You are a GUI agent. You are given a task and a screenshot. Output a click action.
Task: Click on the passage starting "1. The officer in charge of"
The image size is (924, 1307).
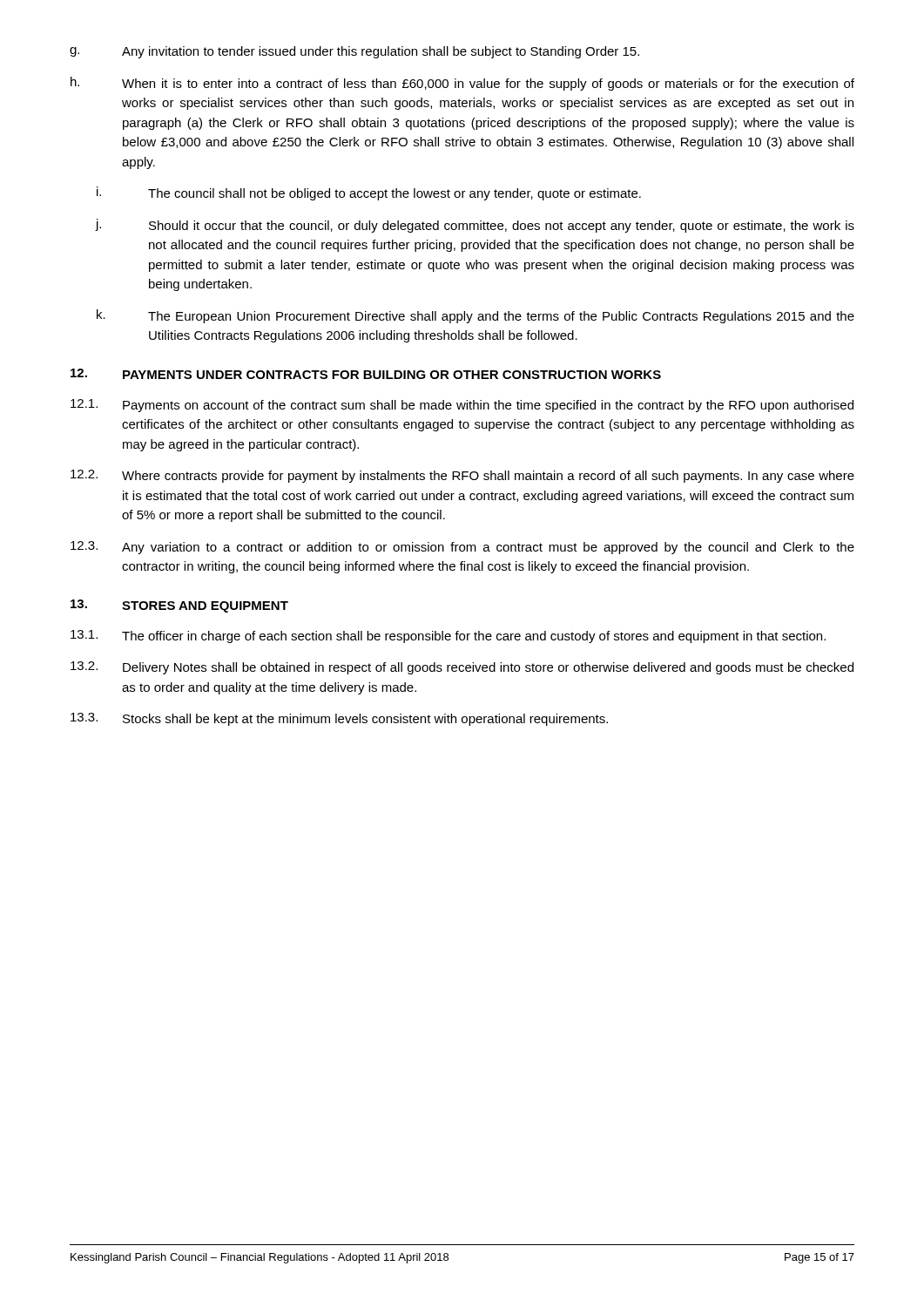pos(462,636)
